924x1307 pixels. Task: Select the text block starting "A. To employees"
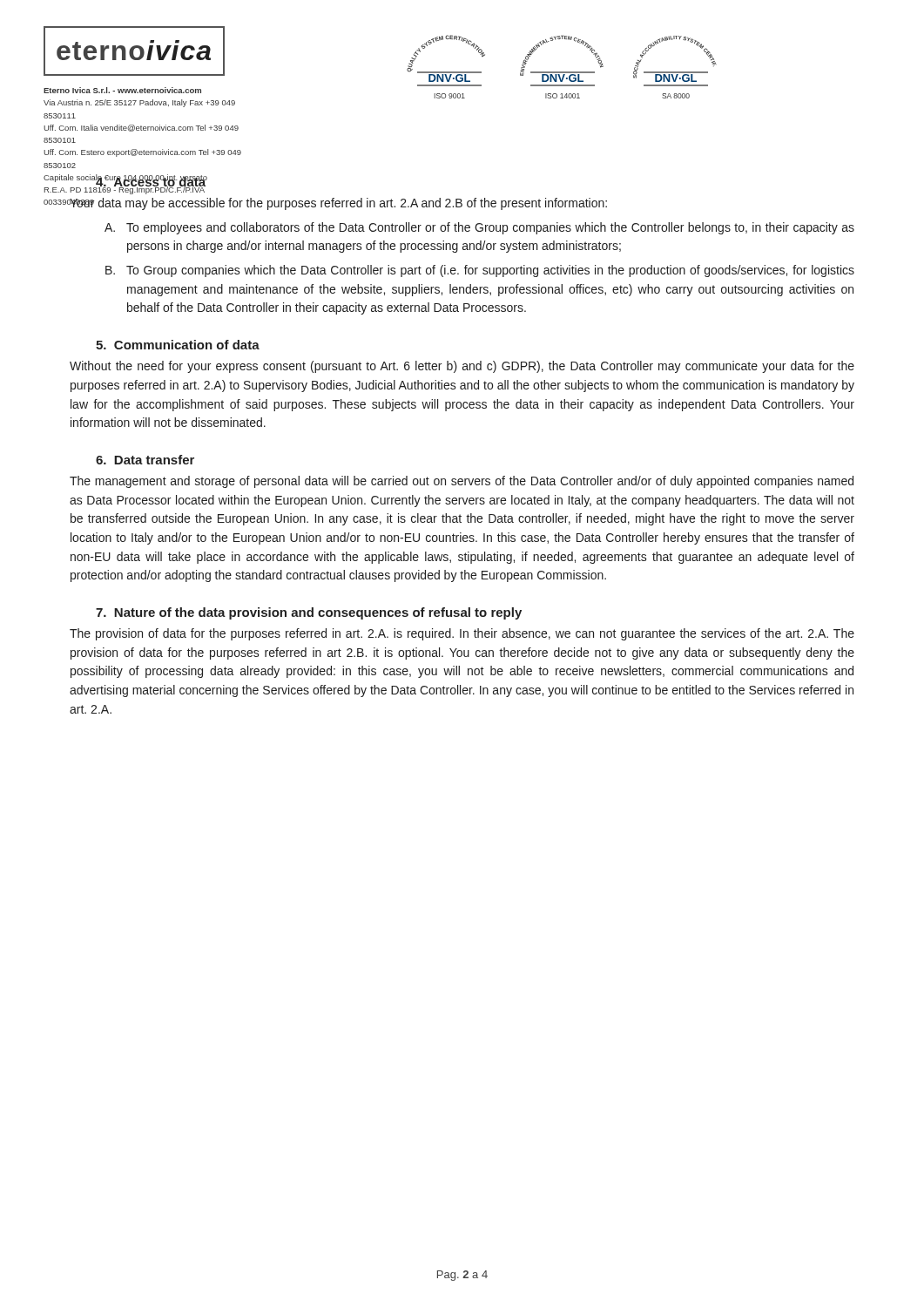click(x=479, y=237)
